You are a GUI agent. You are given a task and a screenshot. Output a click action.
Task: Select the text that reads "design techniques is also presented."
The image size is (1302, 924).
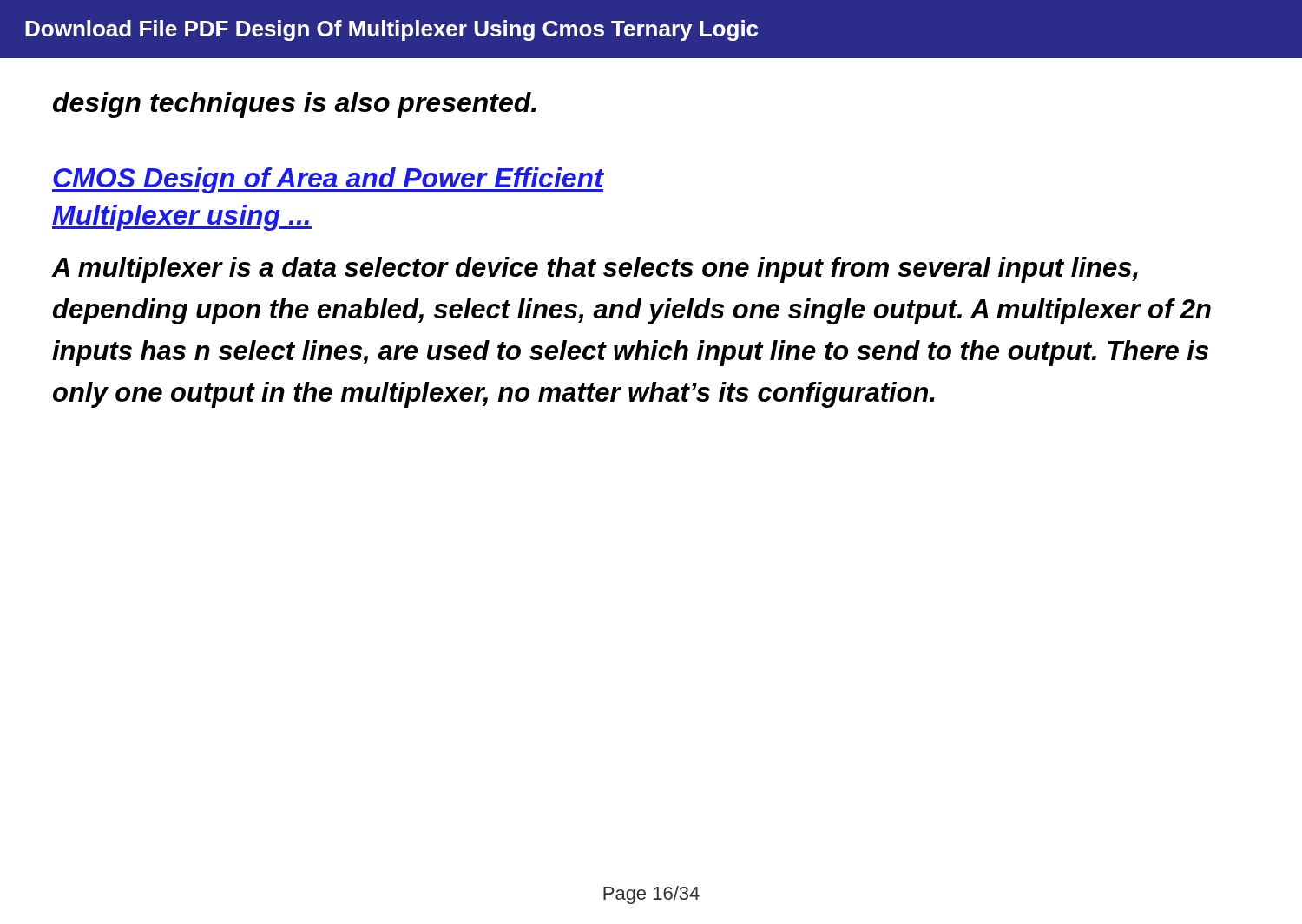(x=295, y=102)
